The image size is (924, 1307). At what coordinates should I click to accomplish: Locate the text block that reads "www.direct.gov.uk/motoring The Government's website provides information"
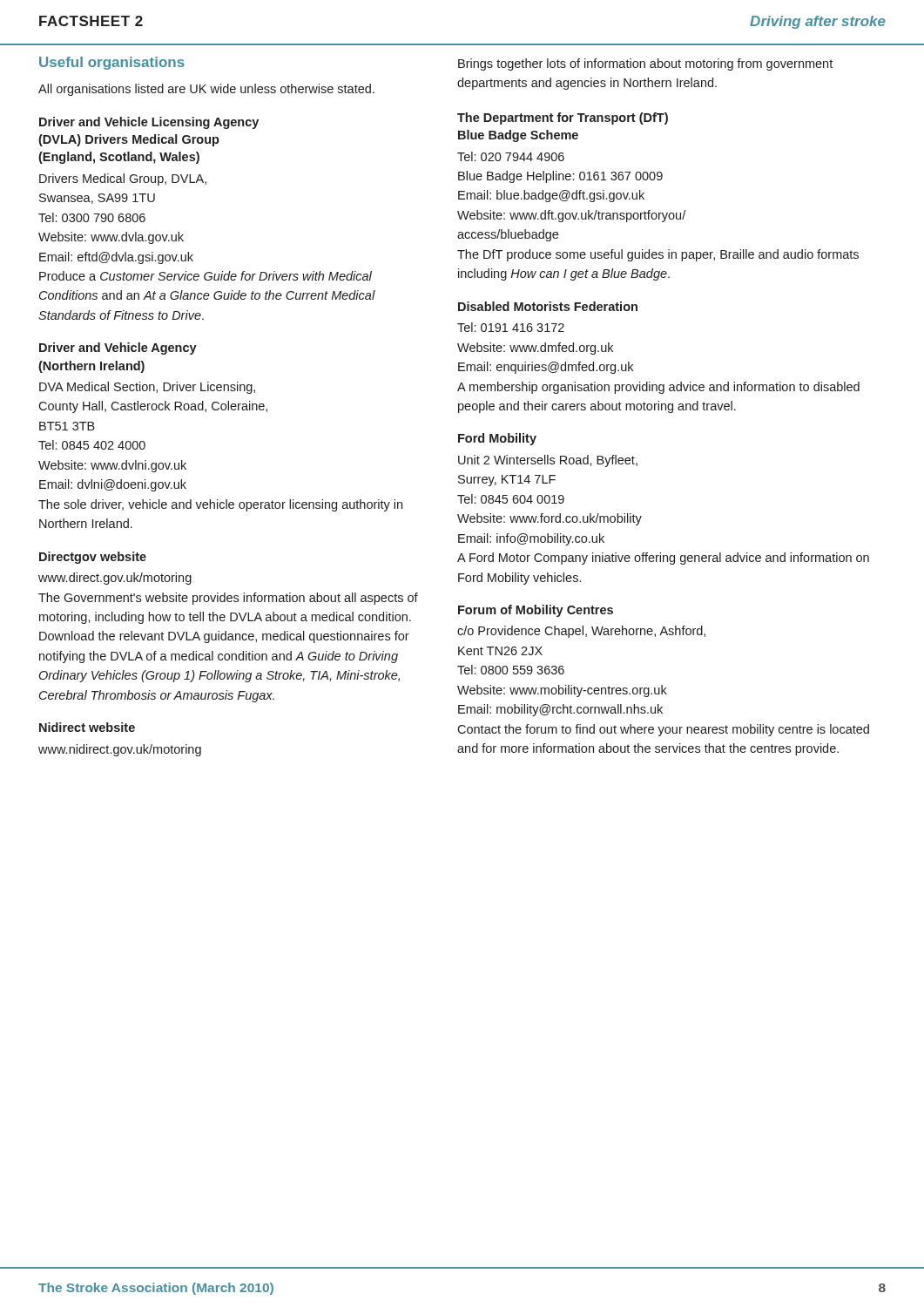tap(232, 637)
